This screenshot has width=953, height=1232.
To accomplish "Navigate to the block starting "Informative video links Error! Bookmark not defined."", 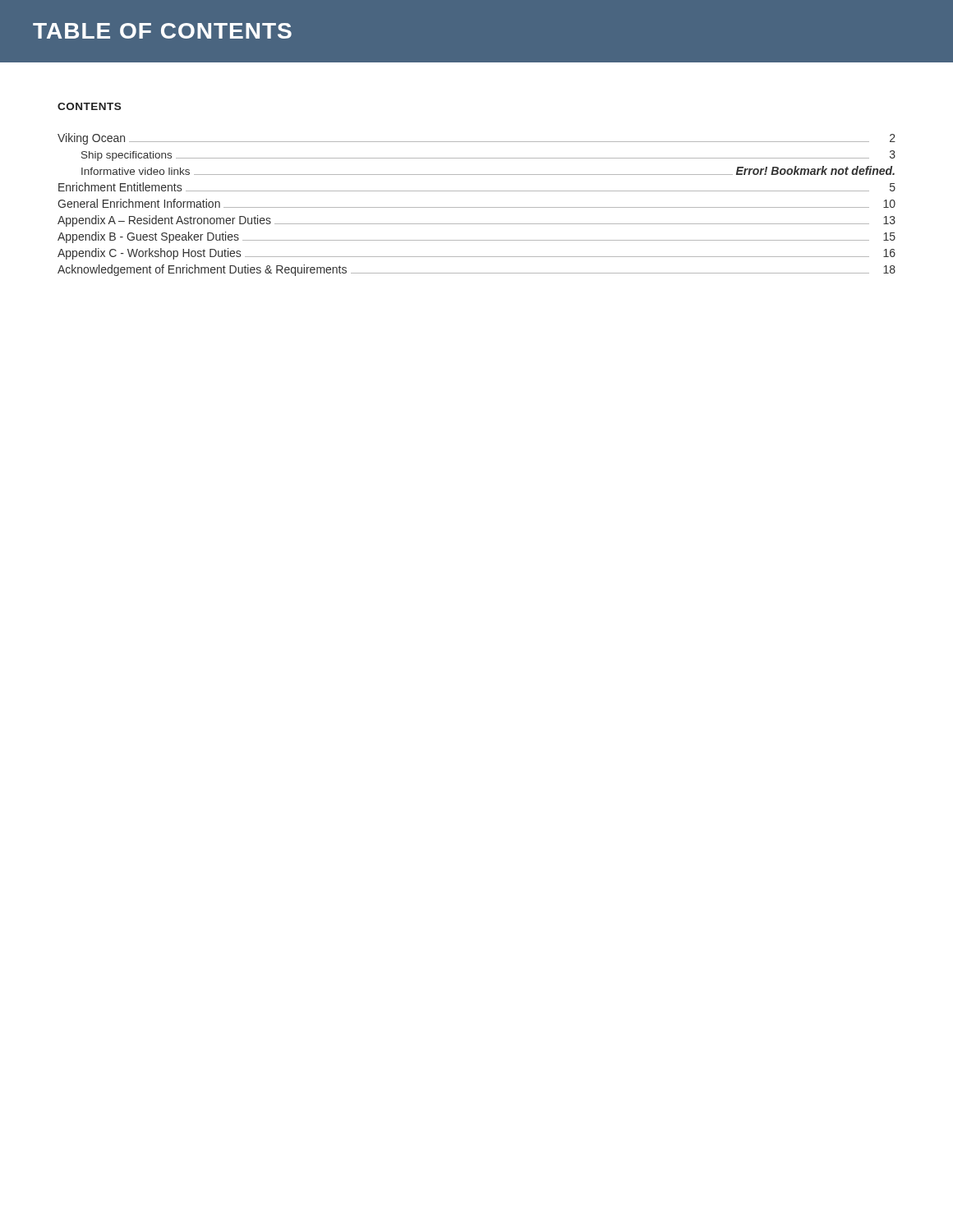I will (476, 171).
